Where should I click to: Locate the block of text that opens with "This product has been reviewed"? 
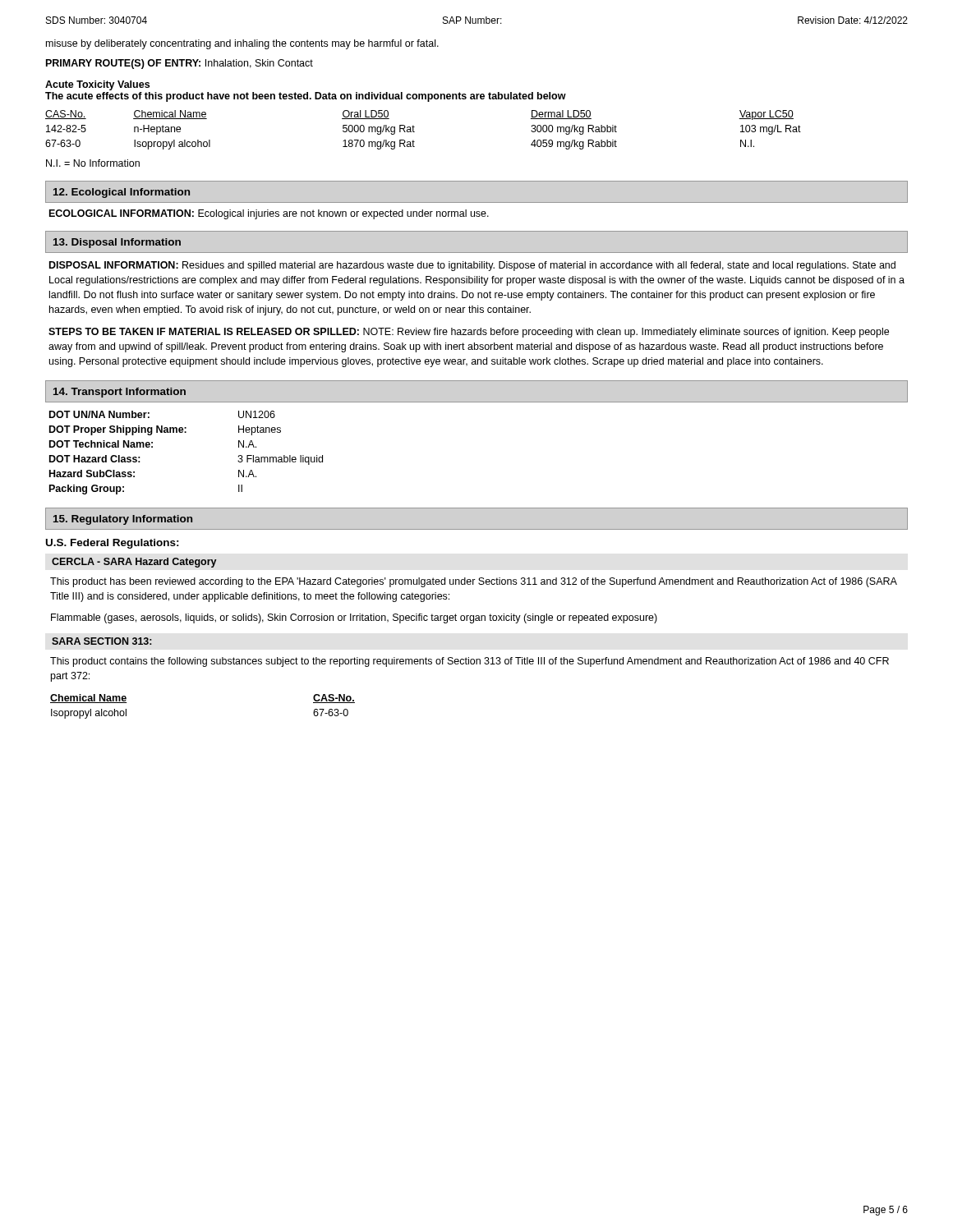click(x=473, y=589)
